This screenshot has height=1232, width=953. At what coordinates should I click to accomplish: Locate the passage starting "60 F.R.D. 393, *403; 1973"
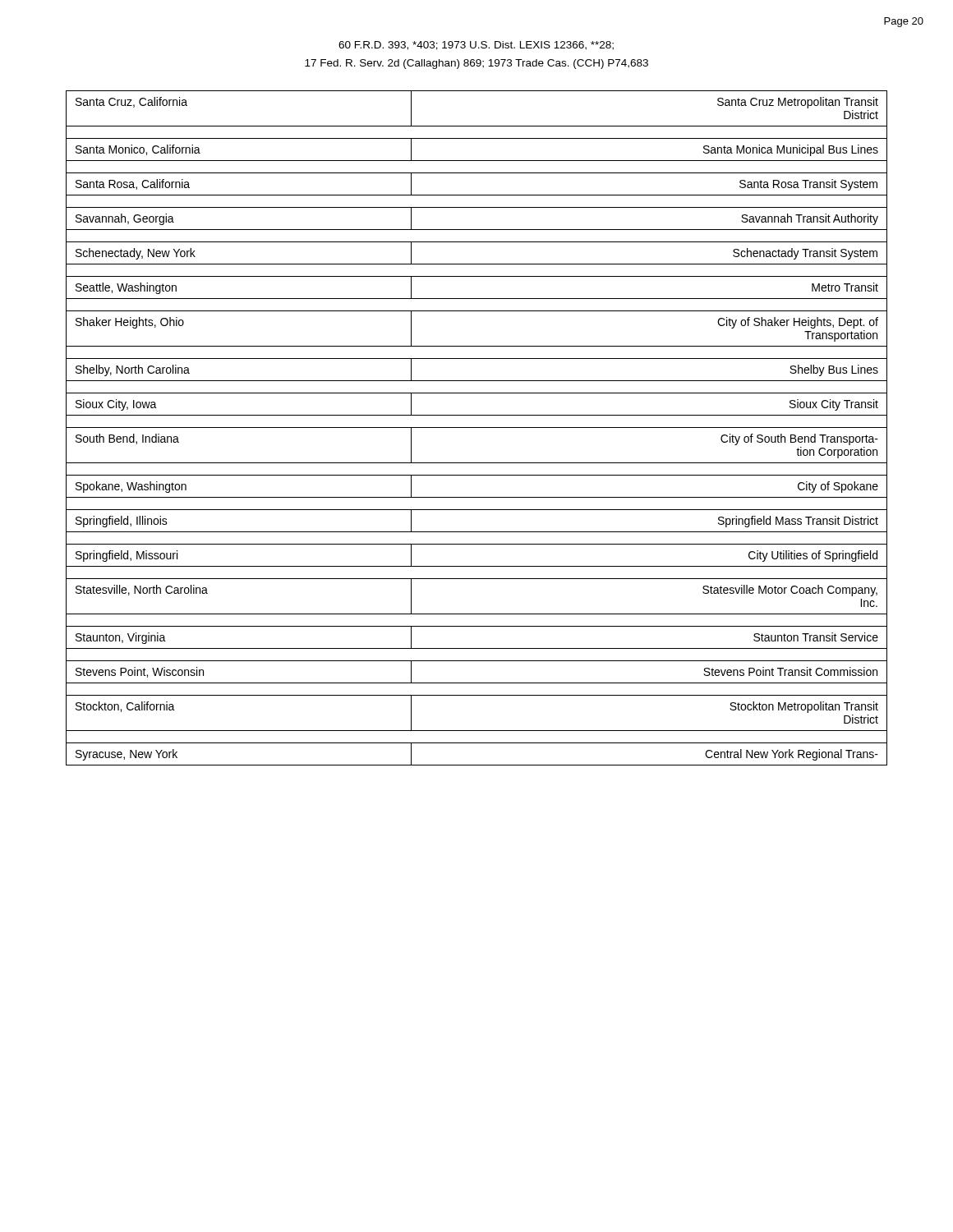pos(476,54)
